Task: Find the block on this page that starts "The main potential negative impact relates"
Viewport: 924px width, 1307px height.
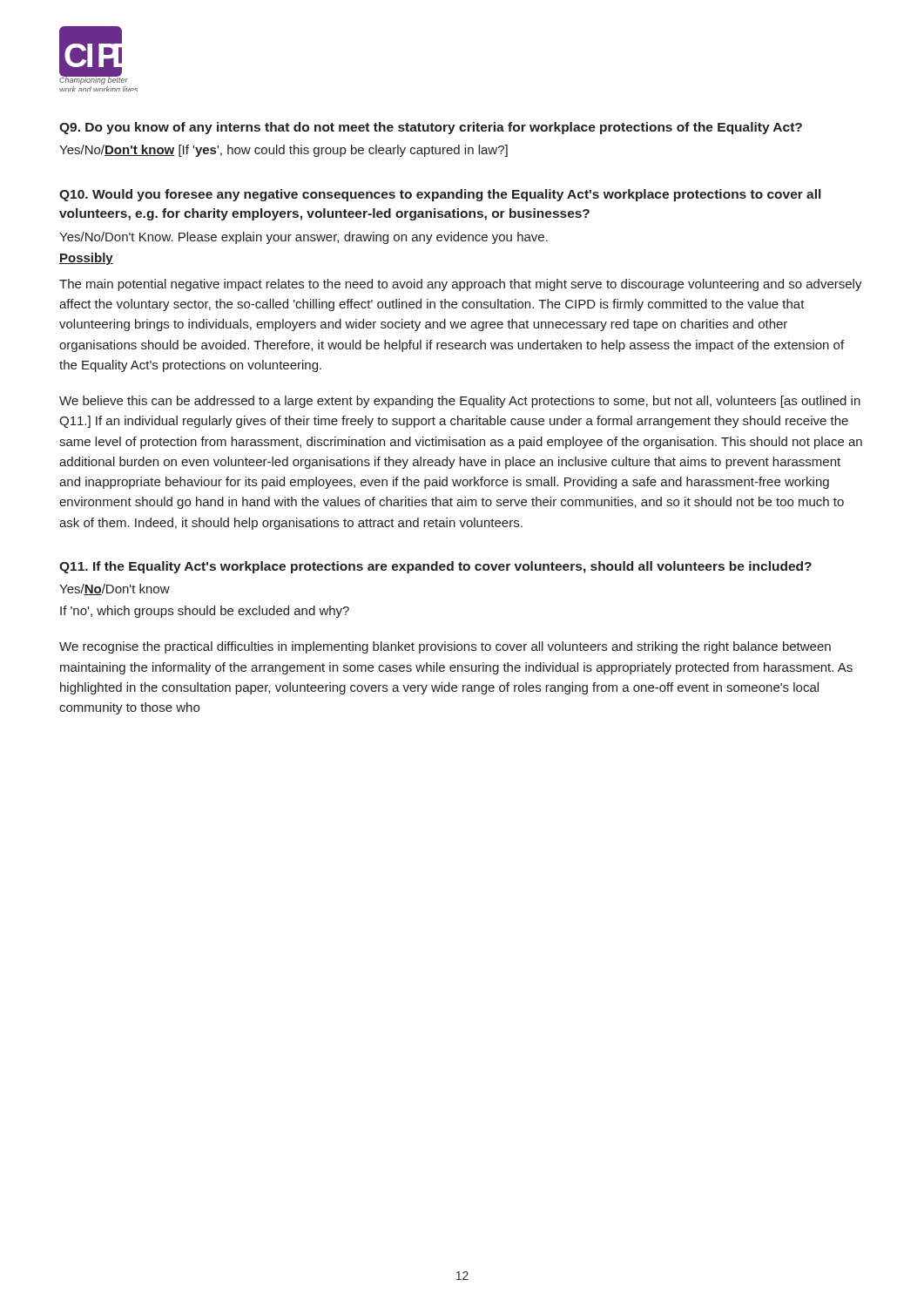Action: 460,324
